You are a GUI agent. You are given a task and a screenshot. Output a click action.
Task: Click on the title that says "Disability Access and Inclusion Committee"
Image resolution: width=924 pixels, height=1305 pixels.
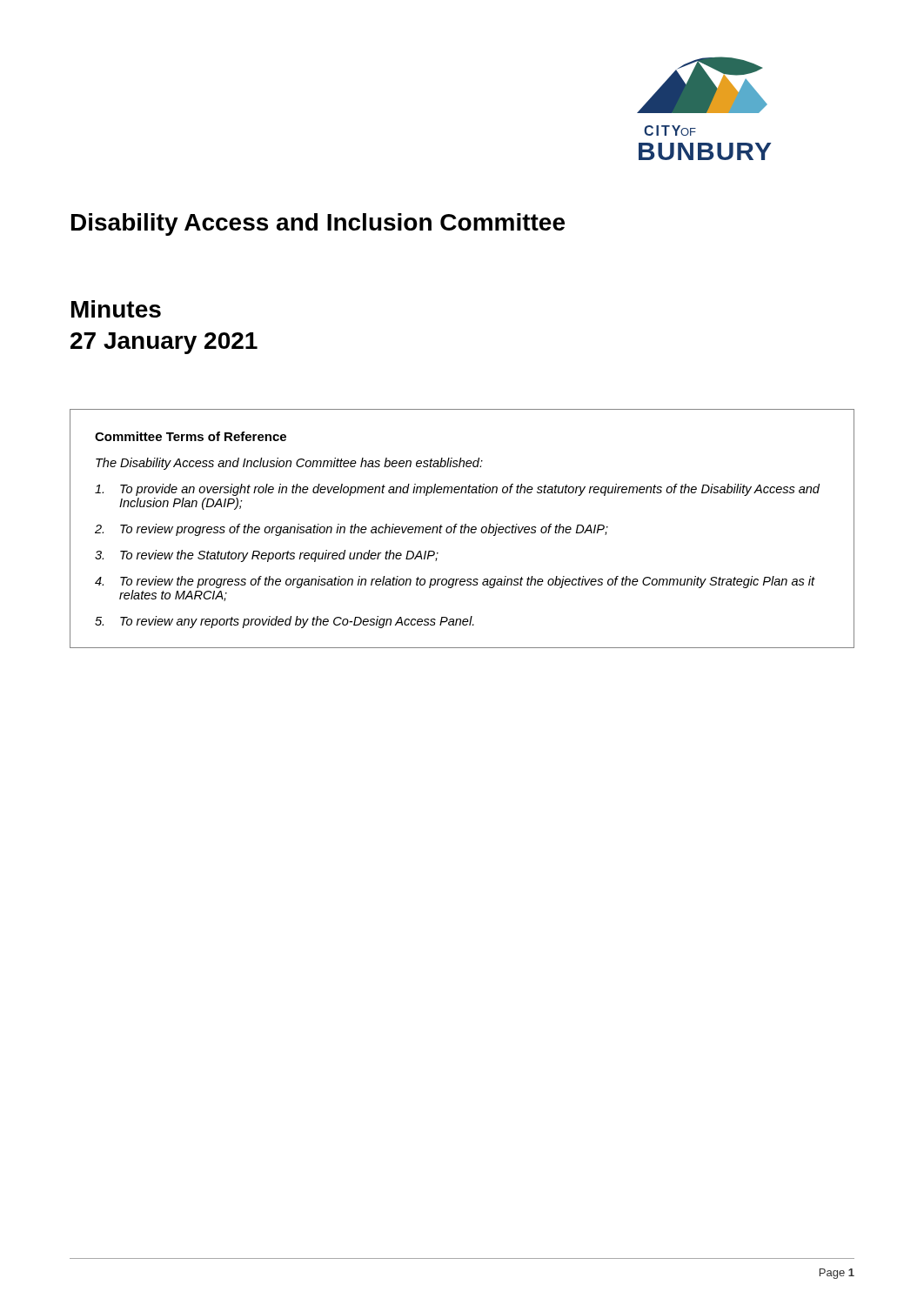tap(462, 223)
